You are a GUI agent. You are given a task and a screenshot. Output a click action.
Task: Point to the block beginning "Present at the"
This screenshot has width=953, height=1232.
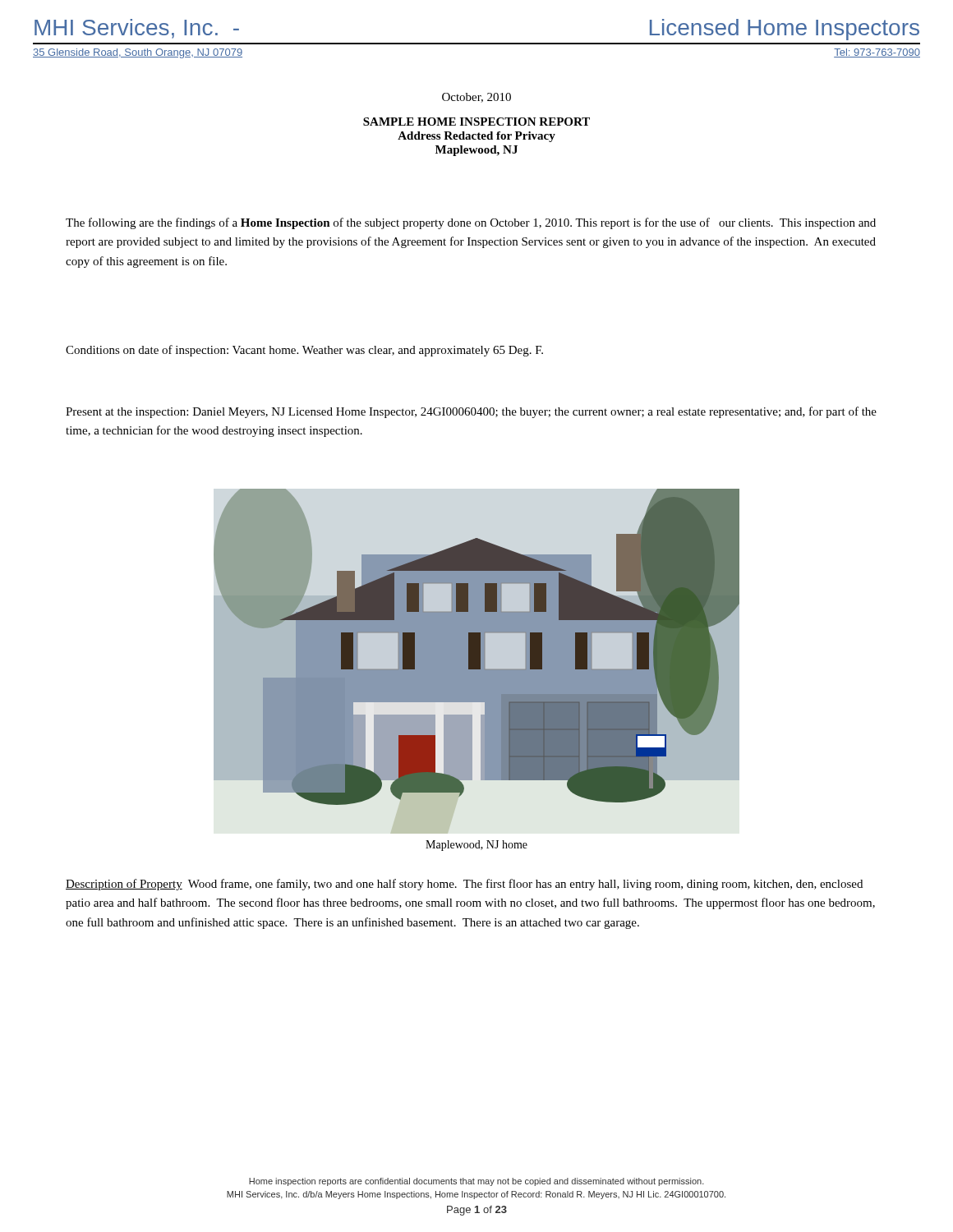(471, 421)
